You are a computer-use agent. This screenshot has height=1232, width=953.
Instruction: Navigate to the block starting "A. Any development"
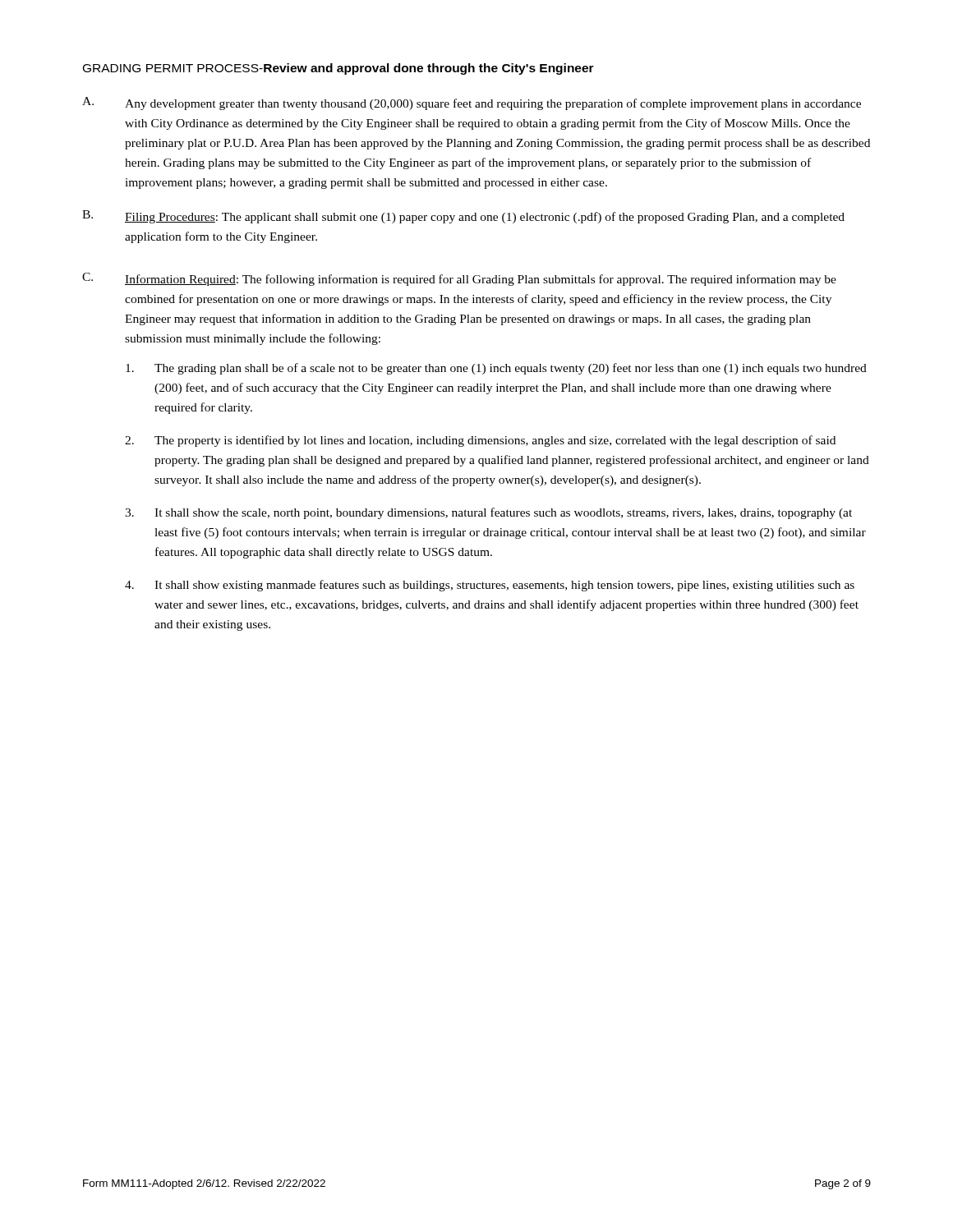click(x=476, y=143)
